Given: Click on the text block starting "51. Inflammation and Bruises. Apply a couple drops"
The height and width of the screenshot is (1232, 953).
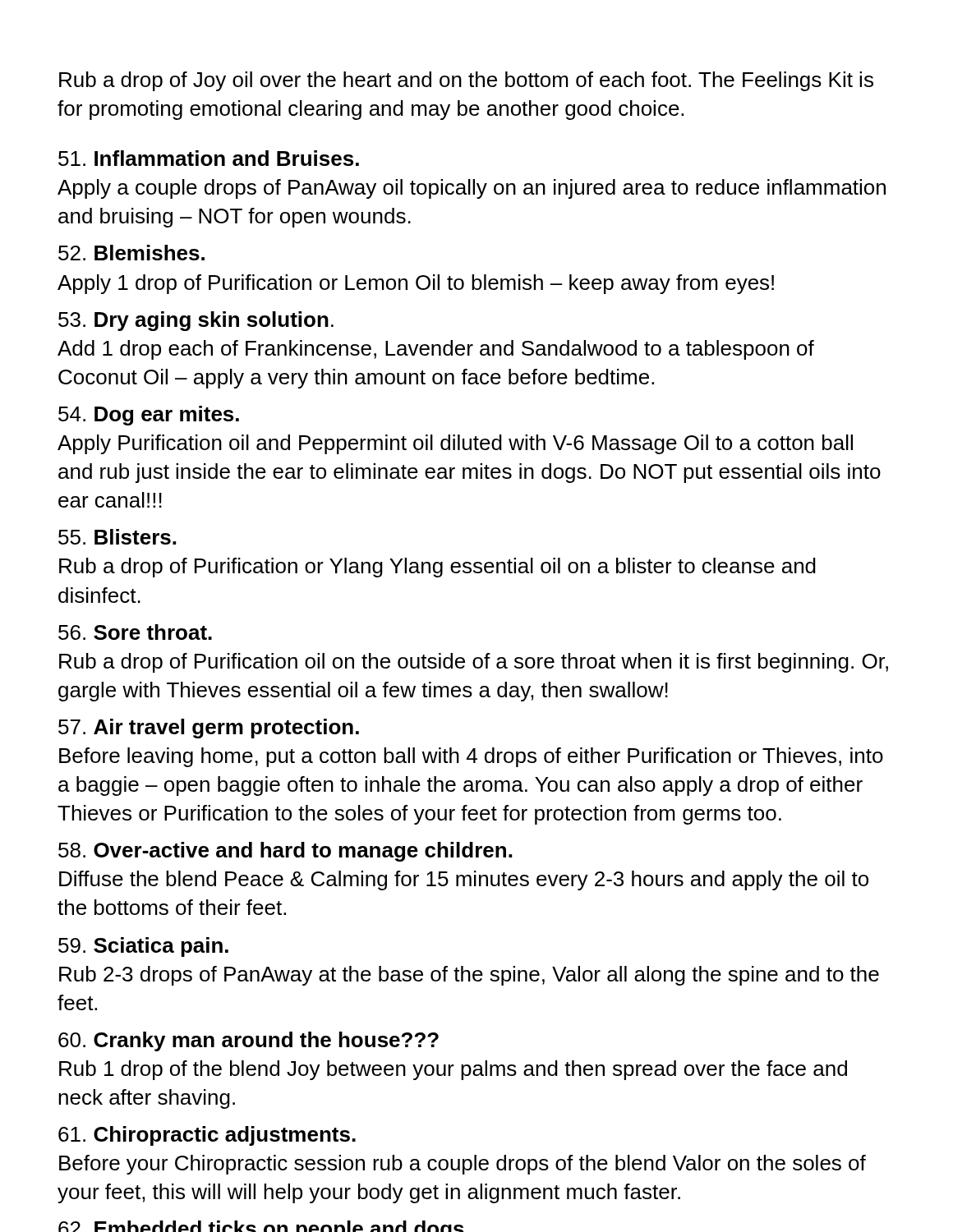Looking at the screenshot, I should [476, 188].
